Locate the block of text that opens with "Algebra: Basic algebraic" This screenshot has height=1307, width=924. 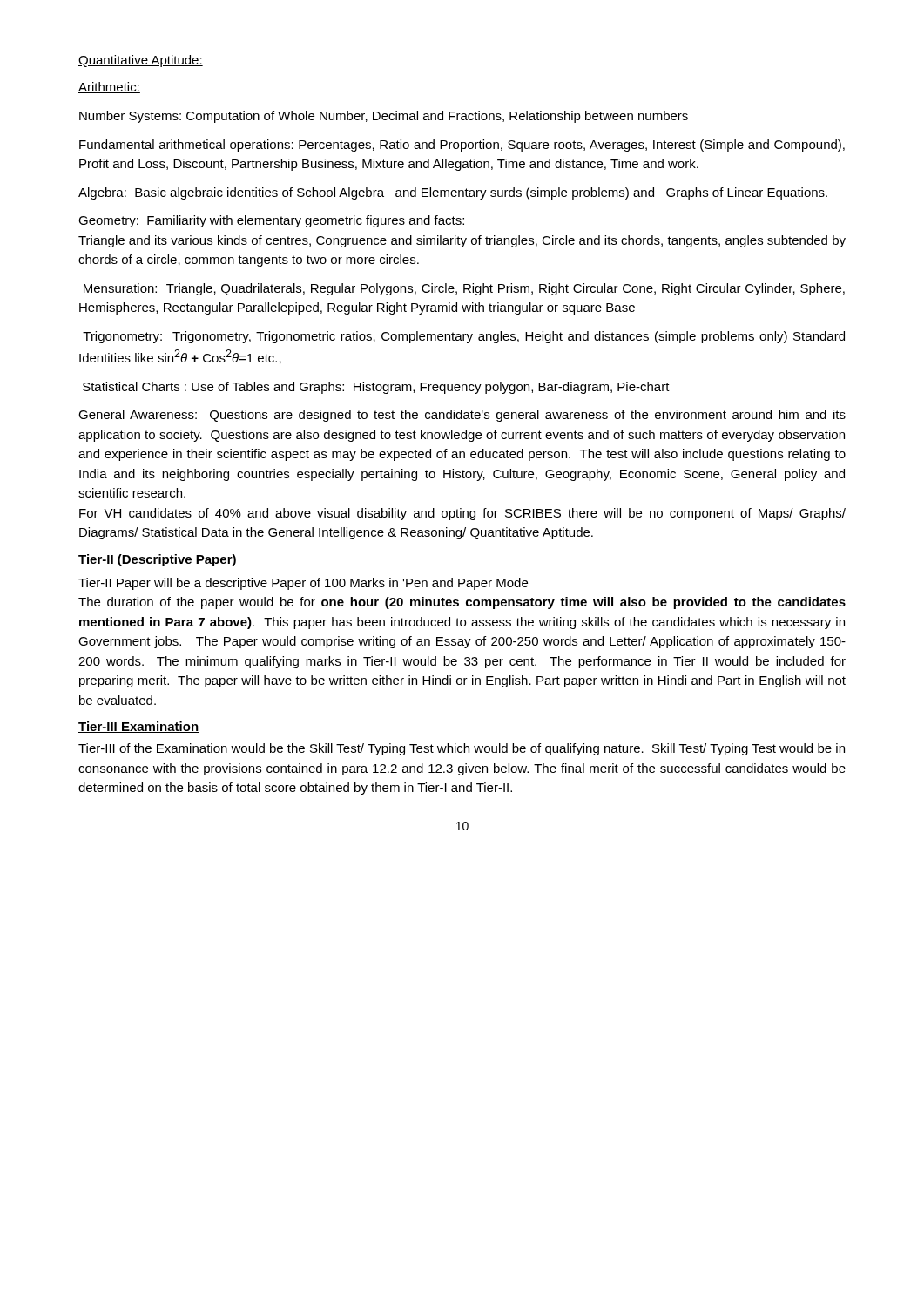(x=453, y=192)
